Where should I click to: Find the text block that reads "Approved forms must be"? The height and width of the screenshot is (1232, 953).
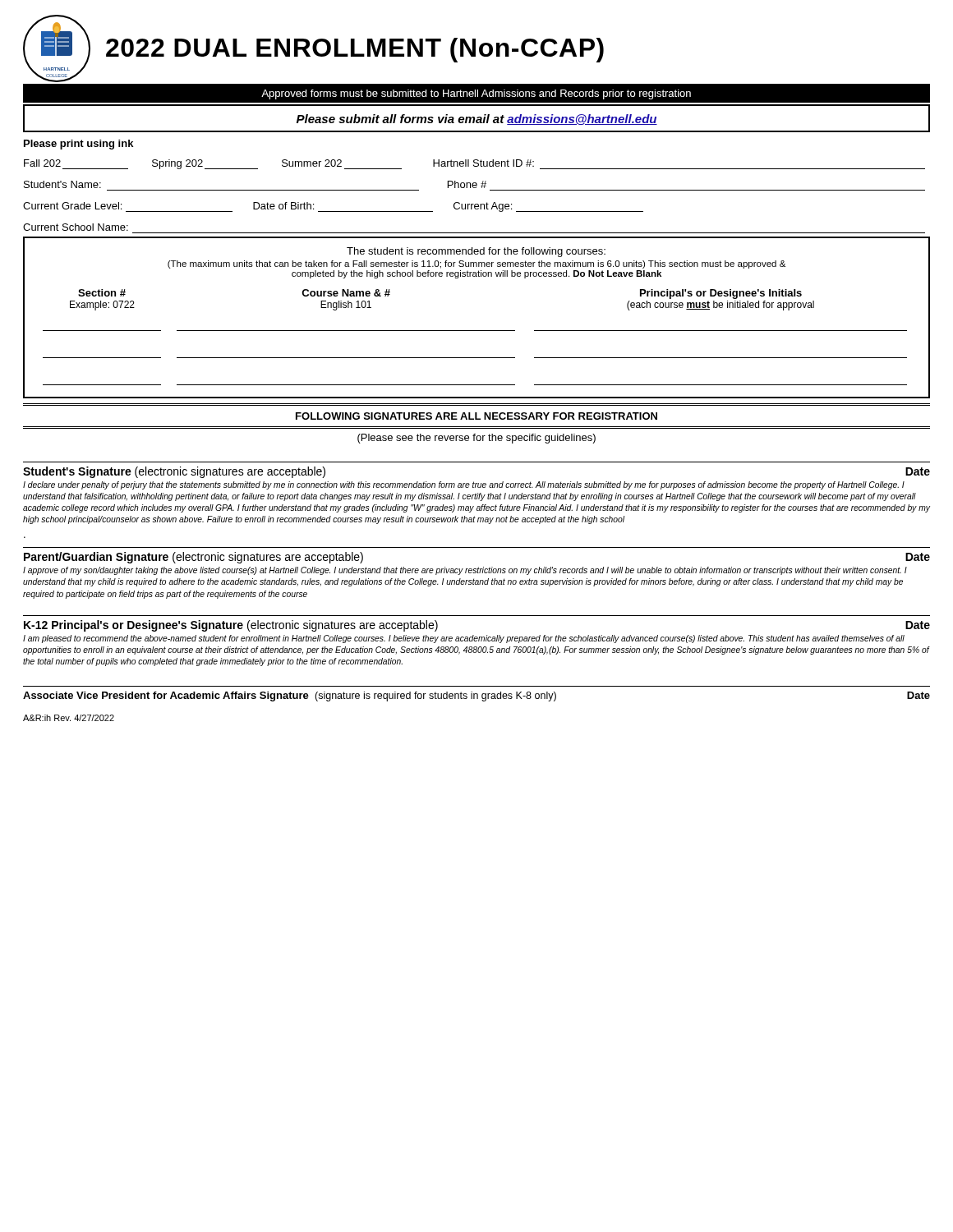click(x=476, y=93)
